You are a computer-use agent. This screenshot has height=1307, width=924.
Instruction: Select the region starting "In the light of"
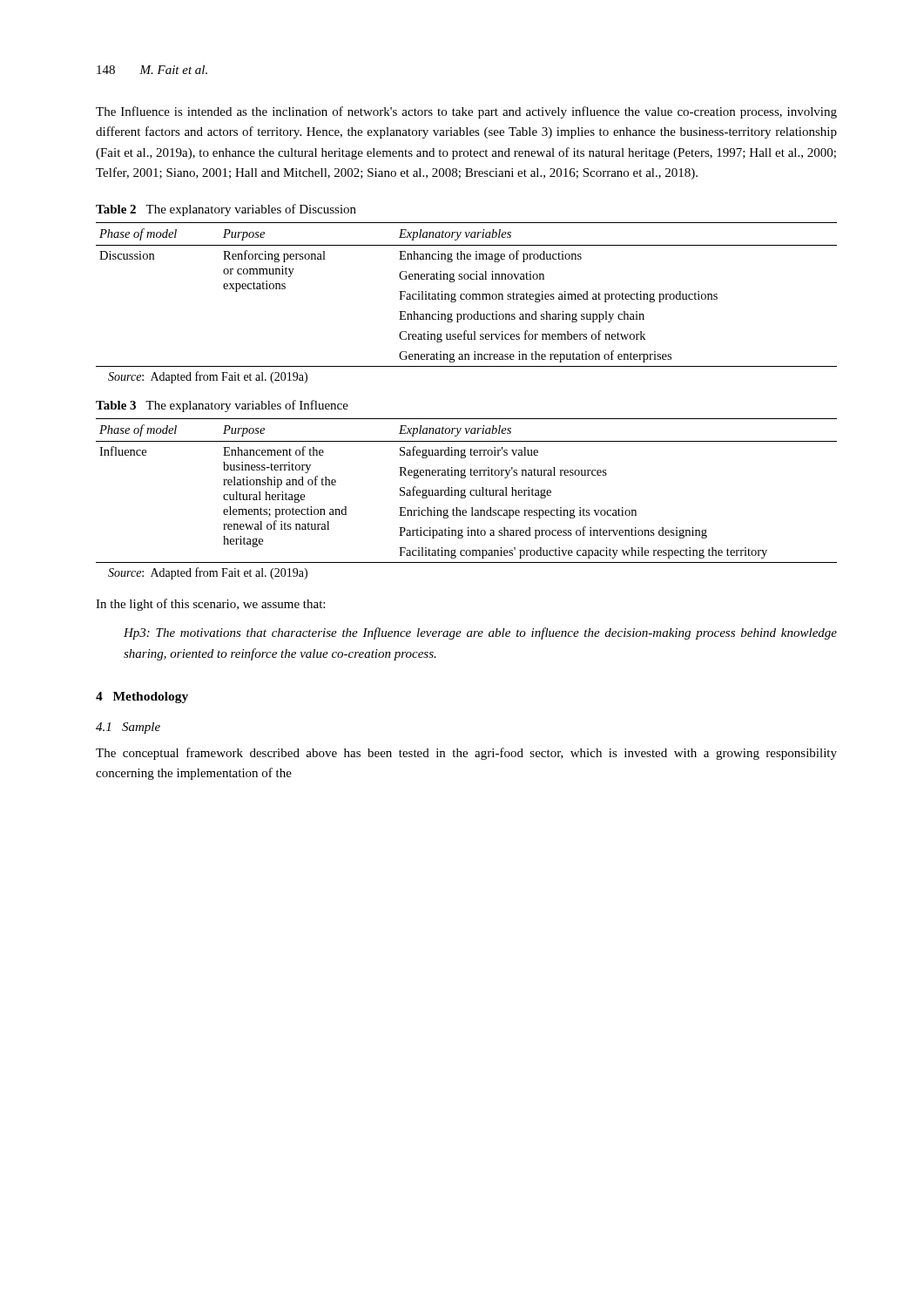(211, 604)
